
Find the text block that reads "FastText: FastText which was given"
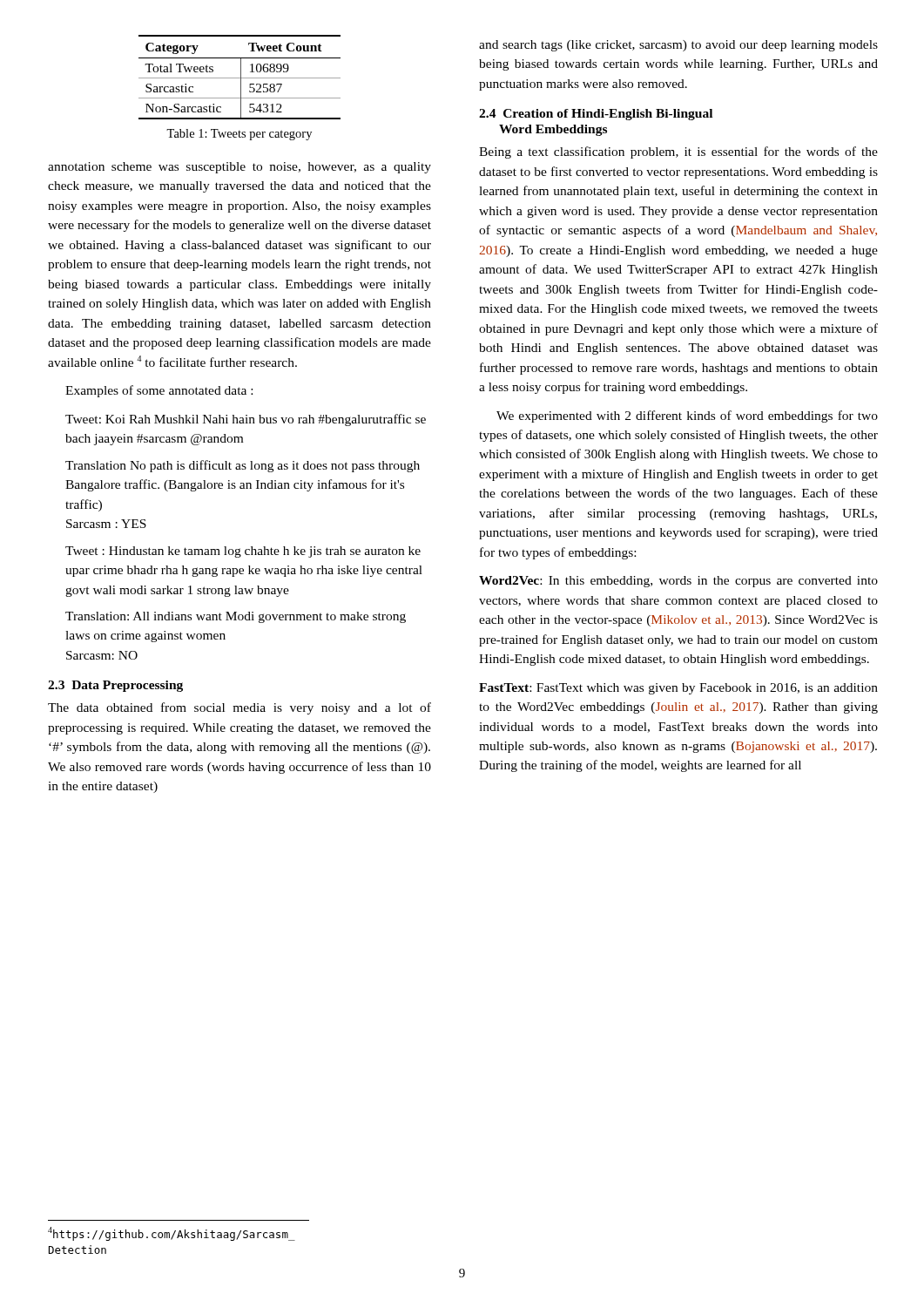678,726
